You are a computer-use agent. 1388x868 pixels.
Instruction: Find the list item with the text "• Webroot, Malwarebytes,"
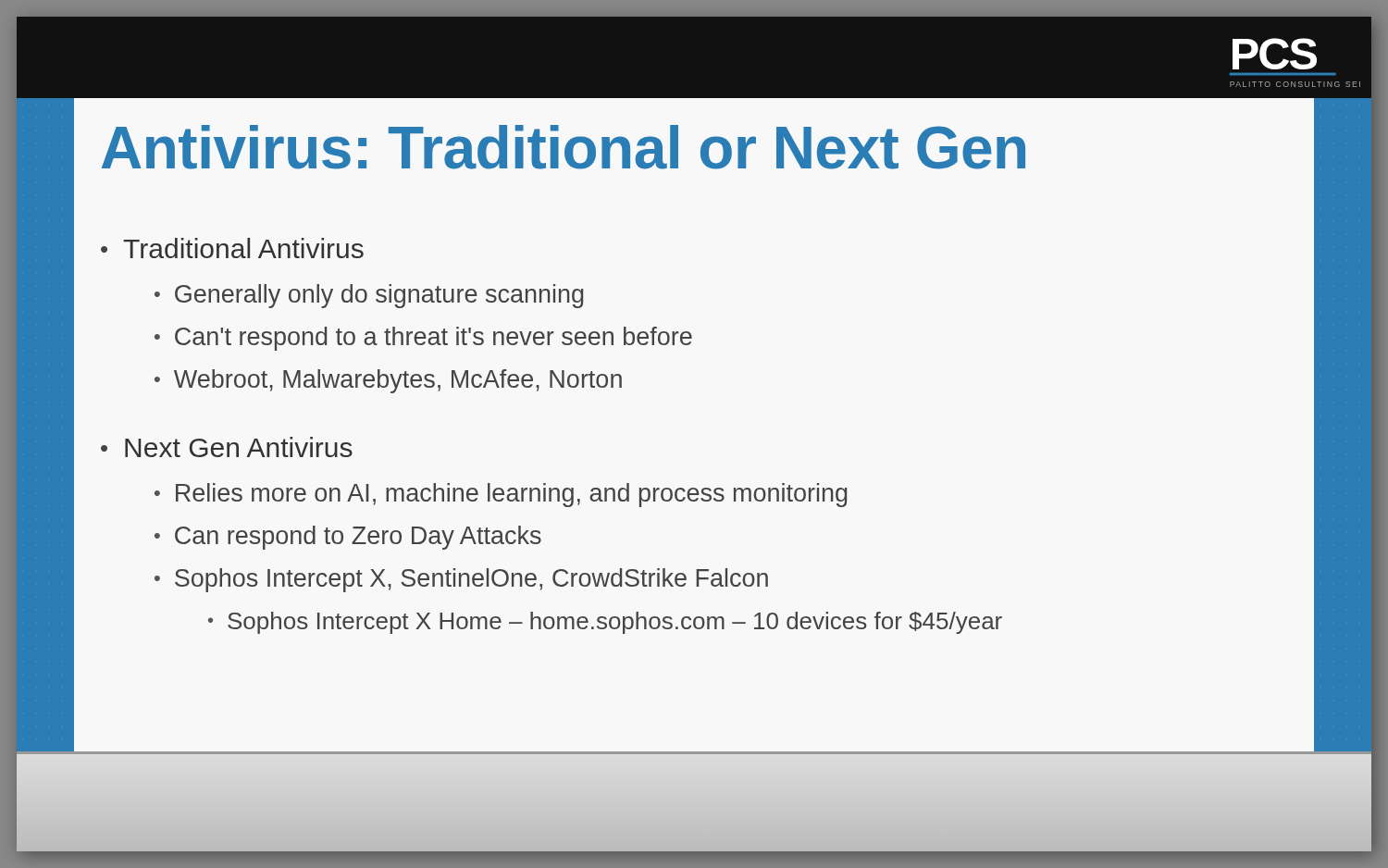click(x=388, y=380)
